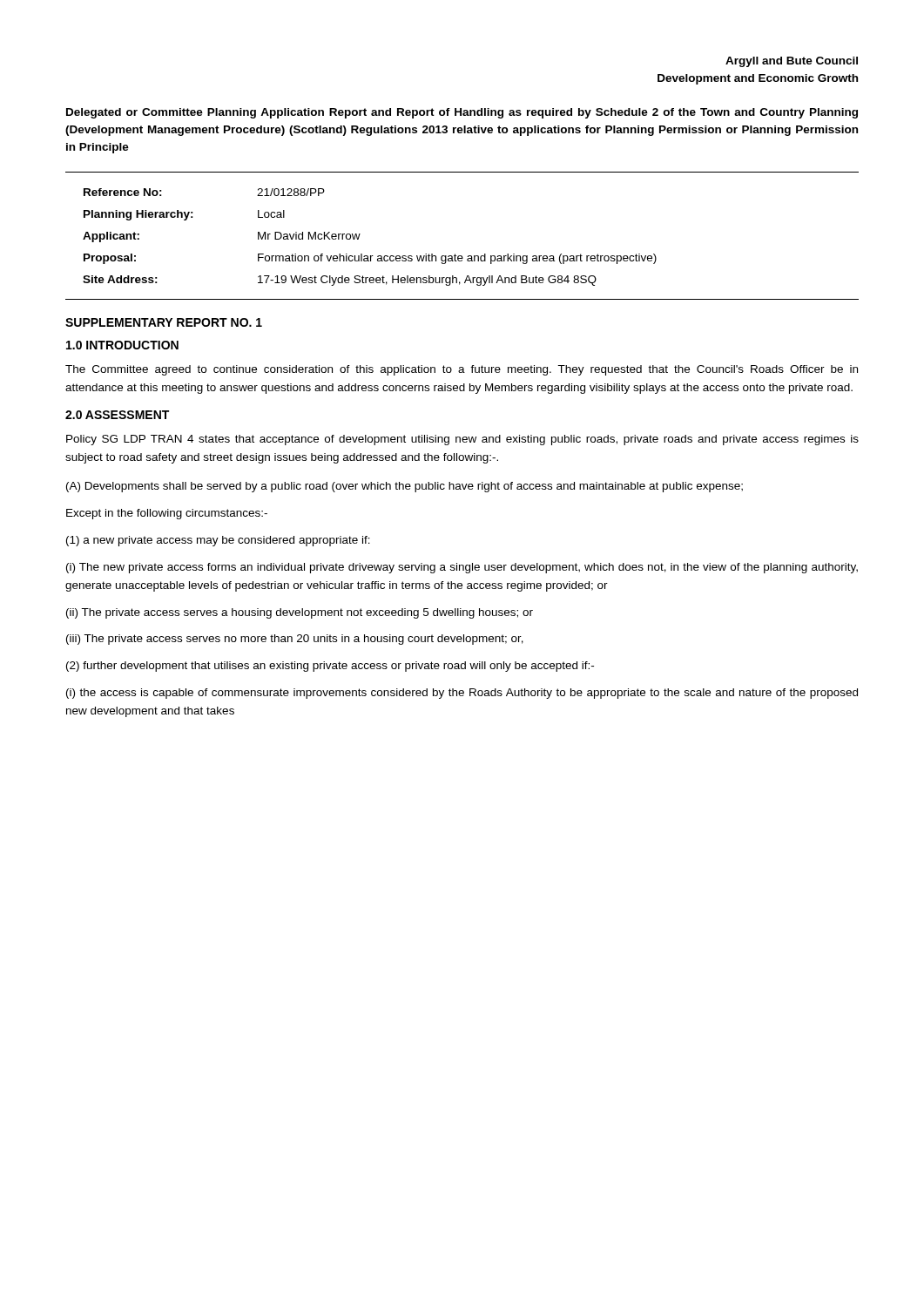Viewport: 924px width, 1307px height.
Task: Find the block on this page that starts "Except in the"
Action: coord(167,513)
